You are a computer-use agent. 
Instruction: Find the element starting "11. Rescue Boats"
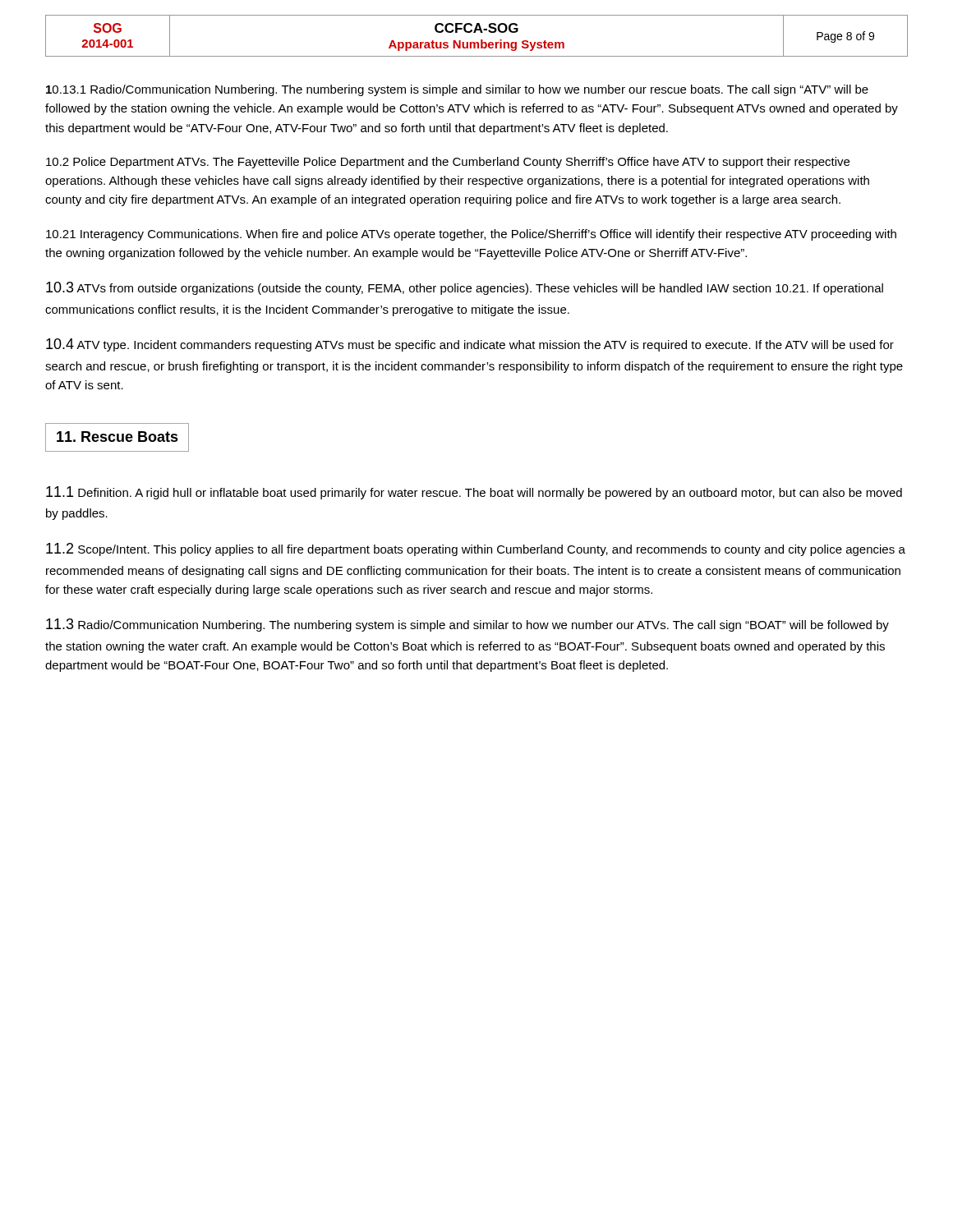pyautogui.click(x=117, y=437)
